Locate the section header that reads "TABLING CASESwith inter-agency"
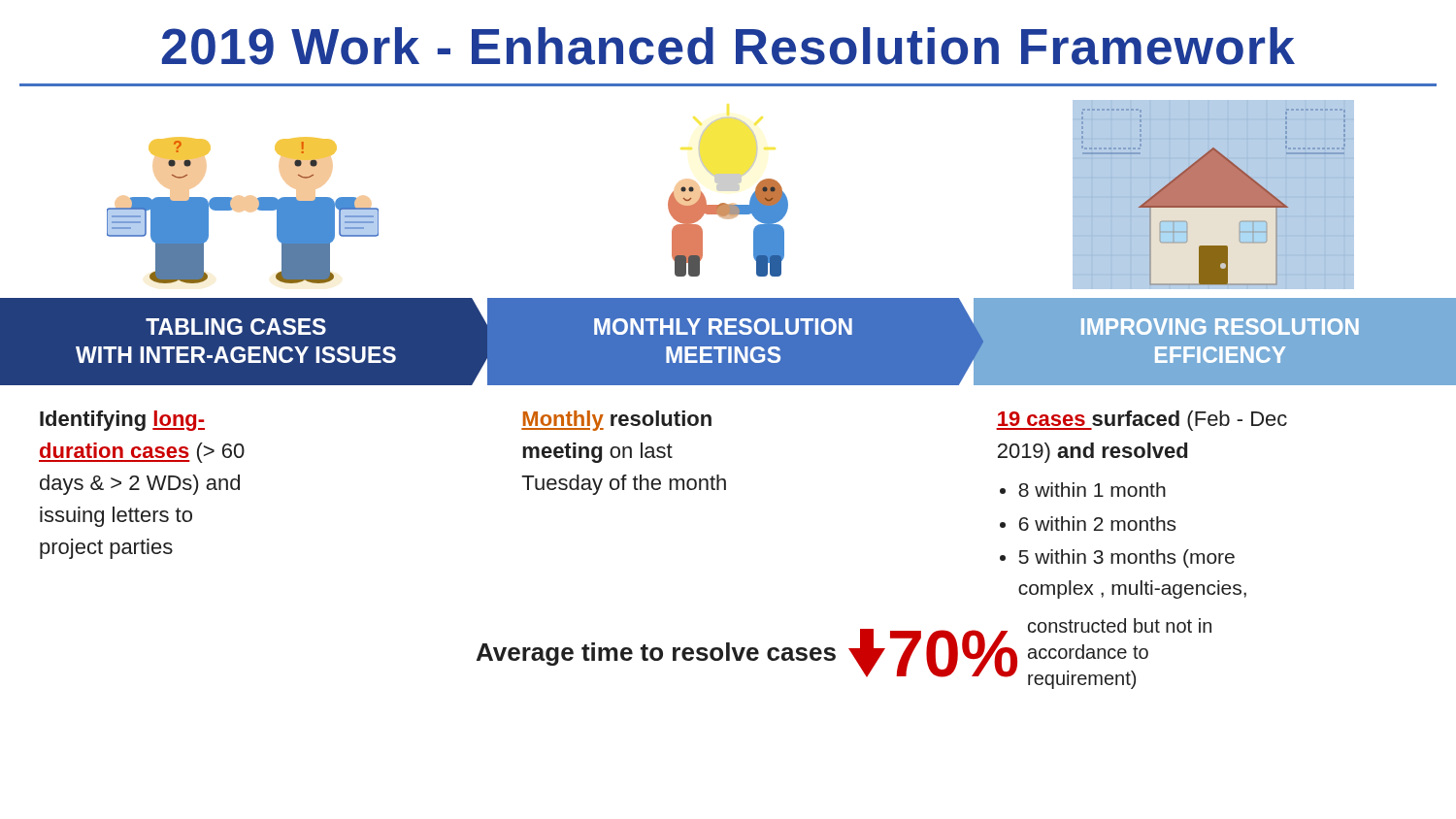The image size is (1456, 819). click(x=236, y=342)
